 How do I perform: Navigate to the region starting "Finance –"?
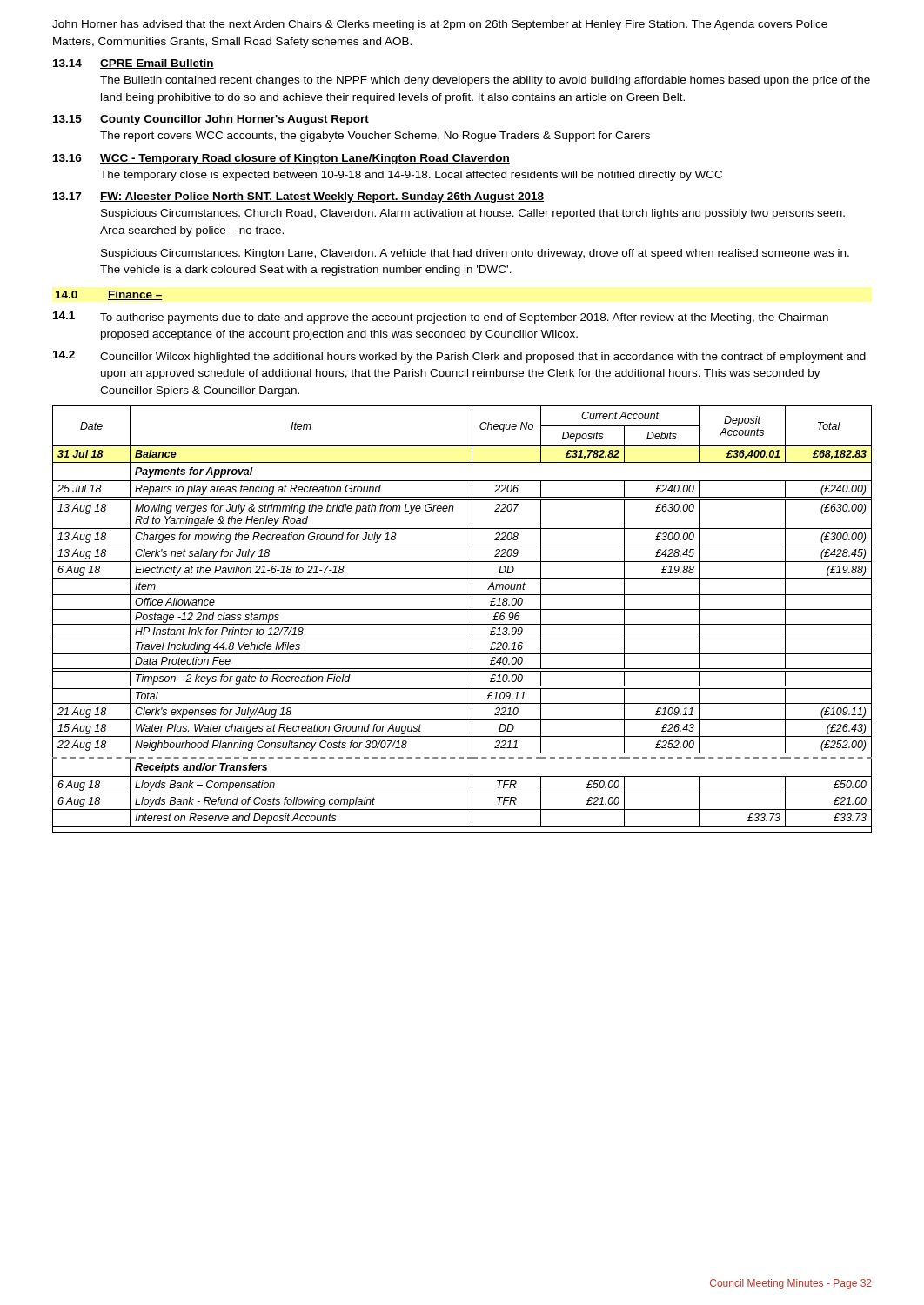coord(135,294)
